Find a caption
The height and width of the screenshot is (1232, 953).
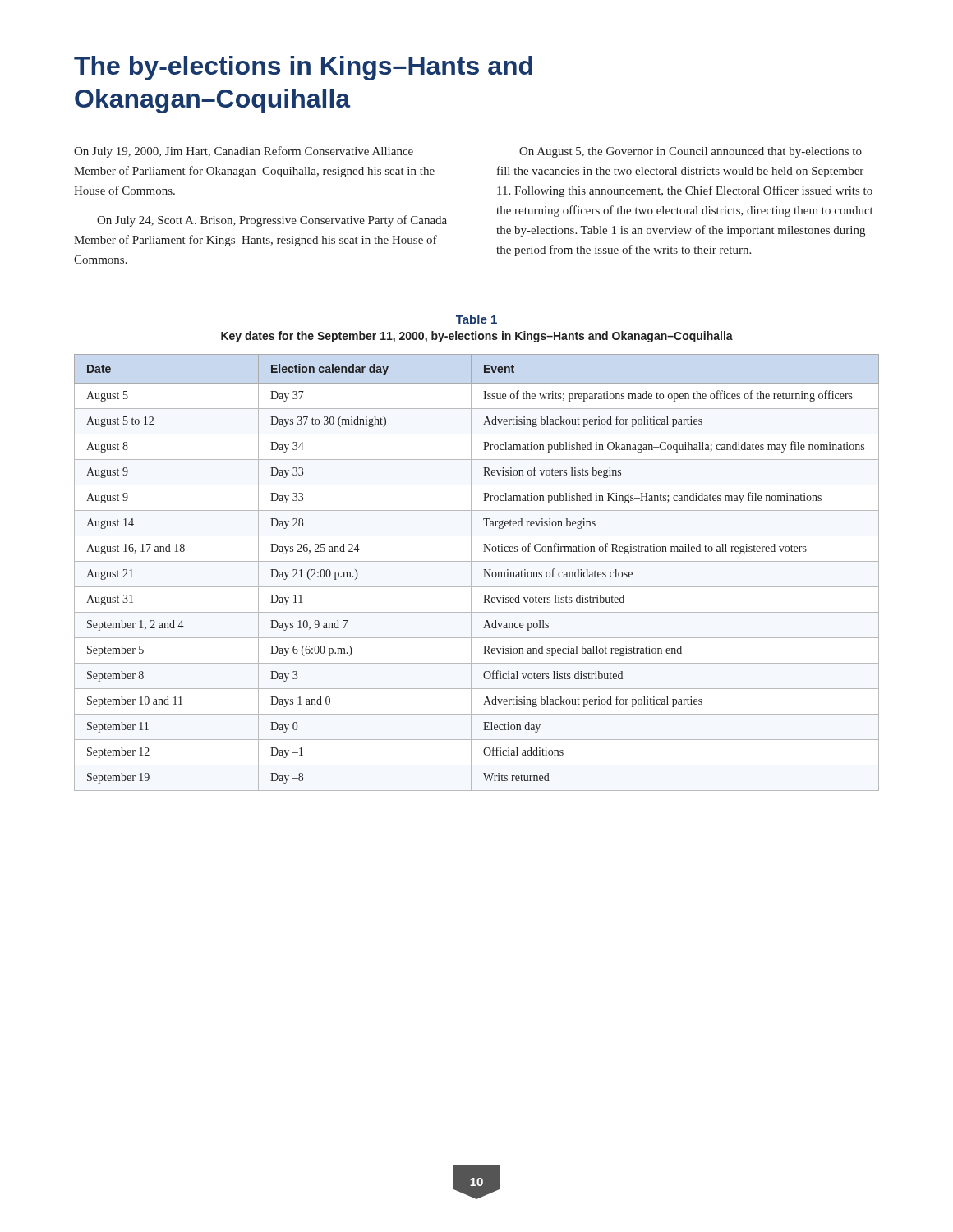[476, 327]
